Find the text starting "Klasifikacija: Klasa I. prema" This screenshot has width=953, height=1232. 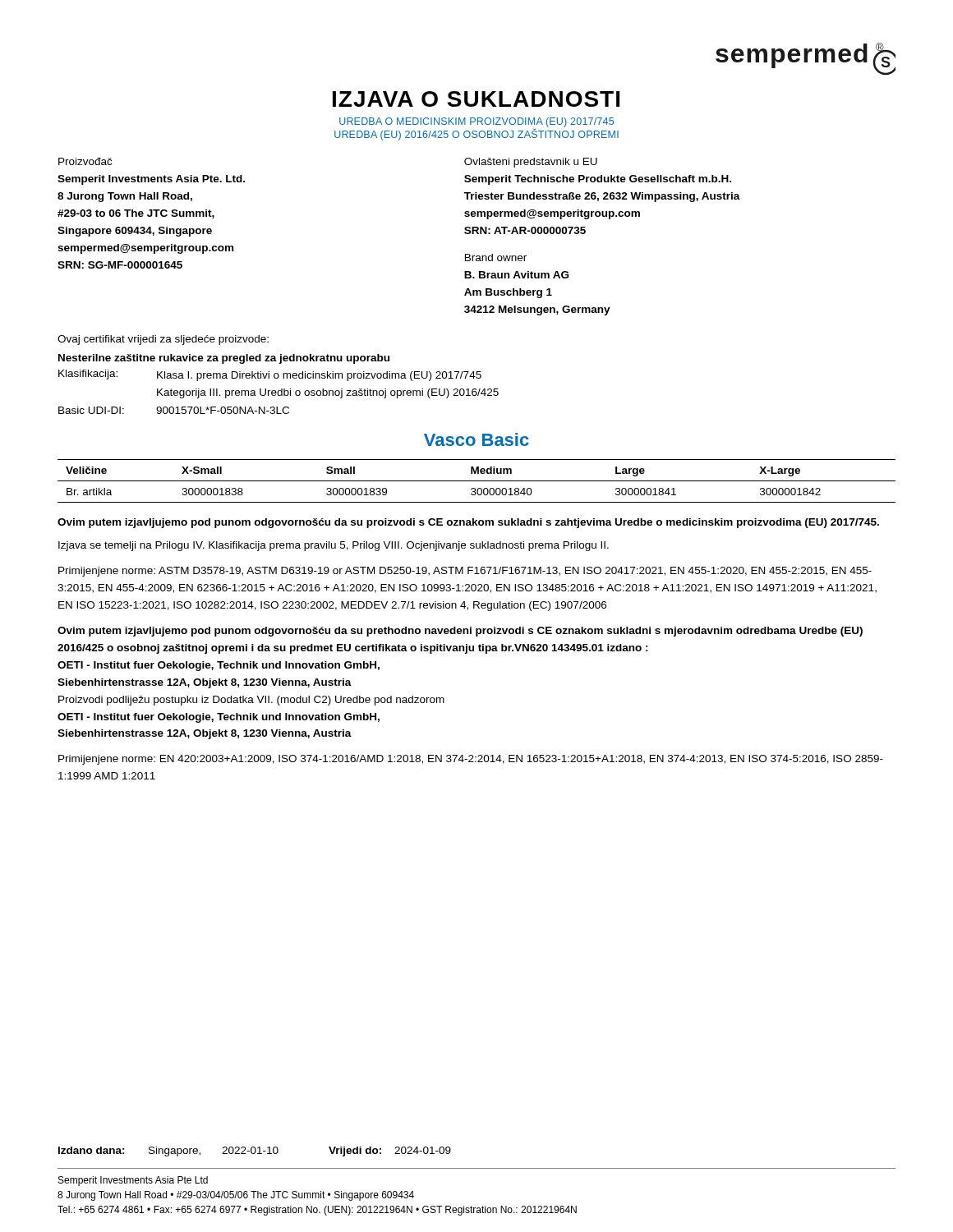(x=476, y=384)
